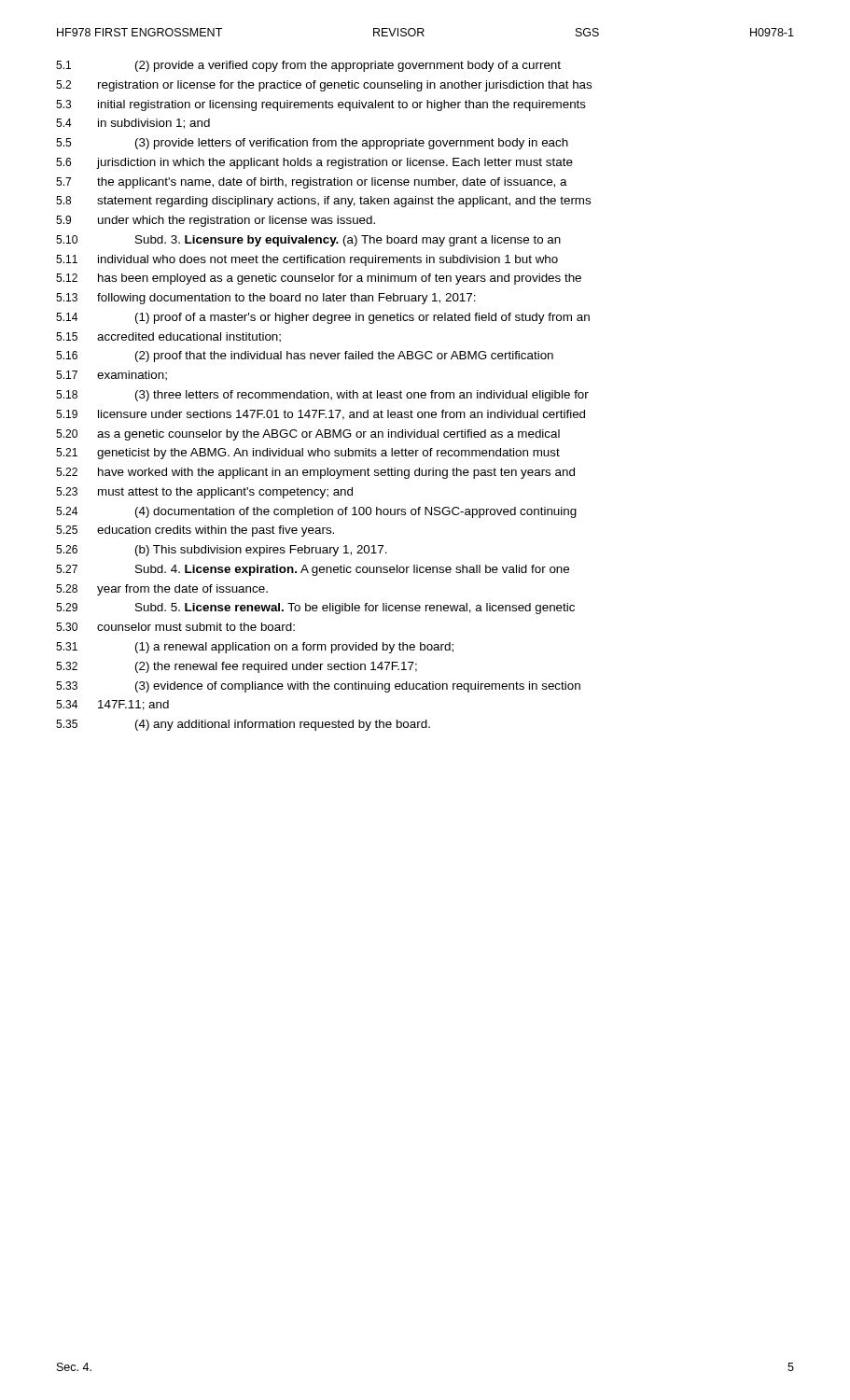Select the element starting "34 147F.11; and"
The width and height of the screenshot is (850, 1400).
[x=112, y=705]
